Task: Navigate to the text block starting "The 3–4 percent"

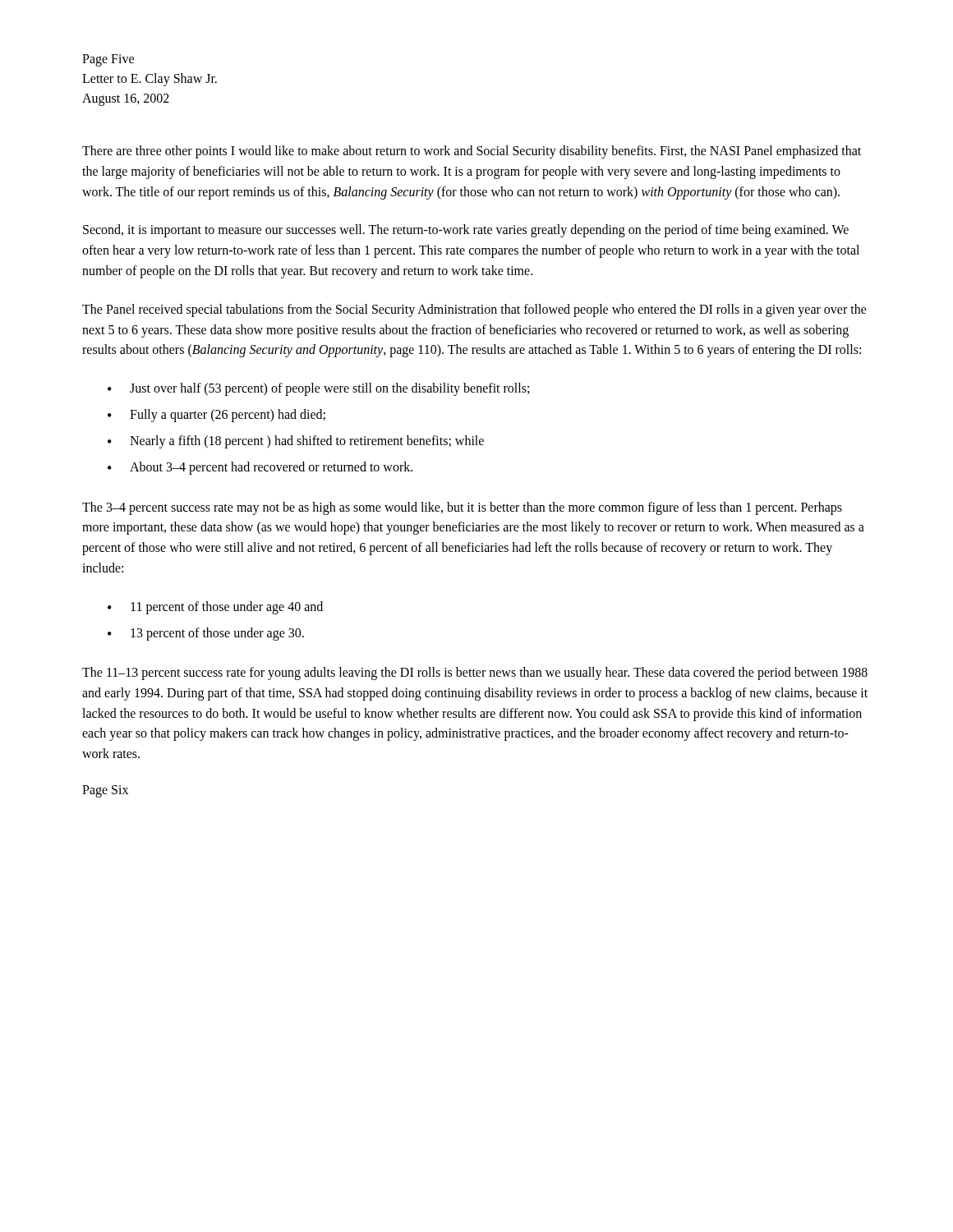Action: [473, 537]
